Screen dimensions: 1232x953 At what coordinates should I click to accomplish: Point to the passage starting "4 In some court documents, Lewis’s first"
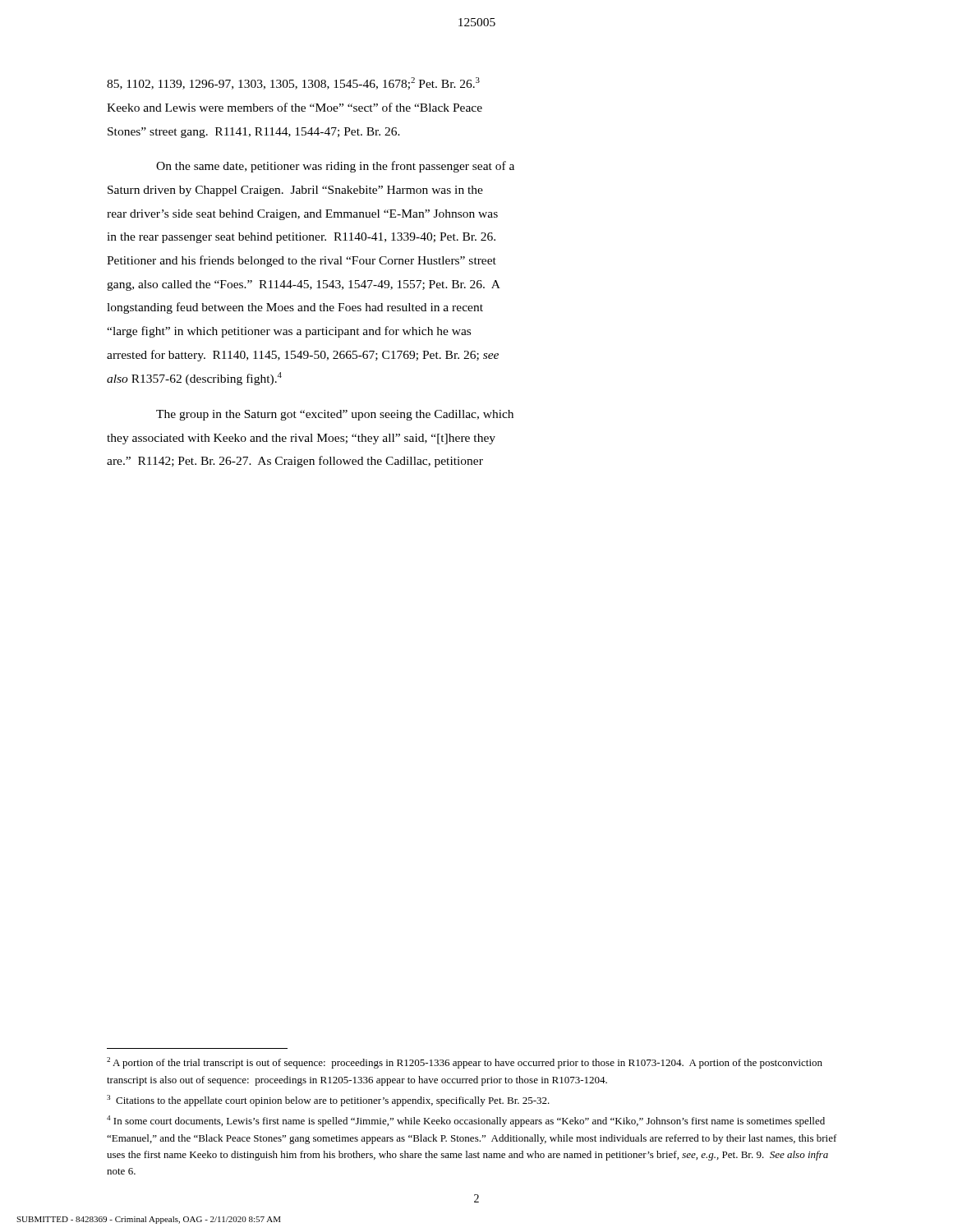(x=472, y=1145)
